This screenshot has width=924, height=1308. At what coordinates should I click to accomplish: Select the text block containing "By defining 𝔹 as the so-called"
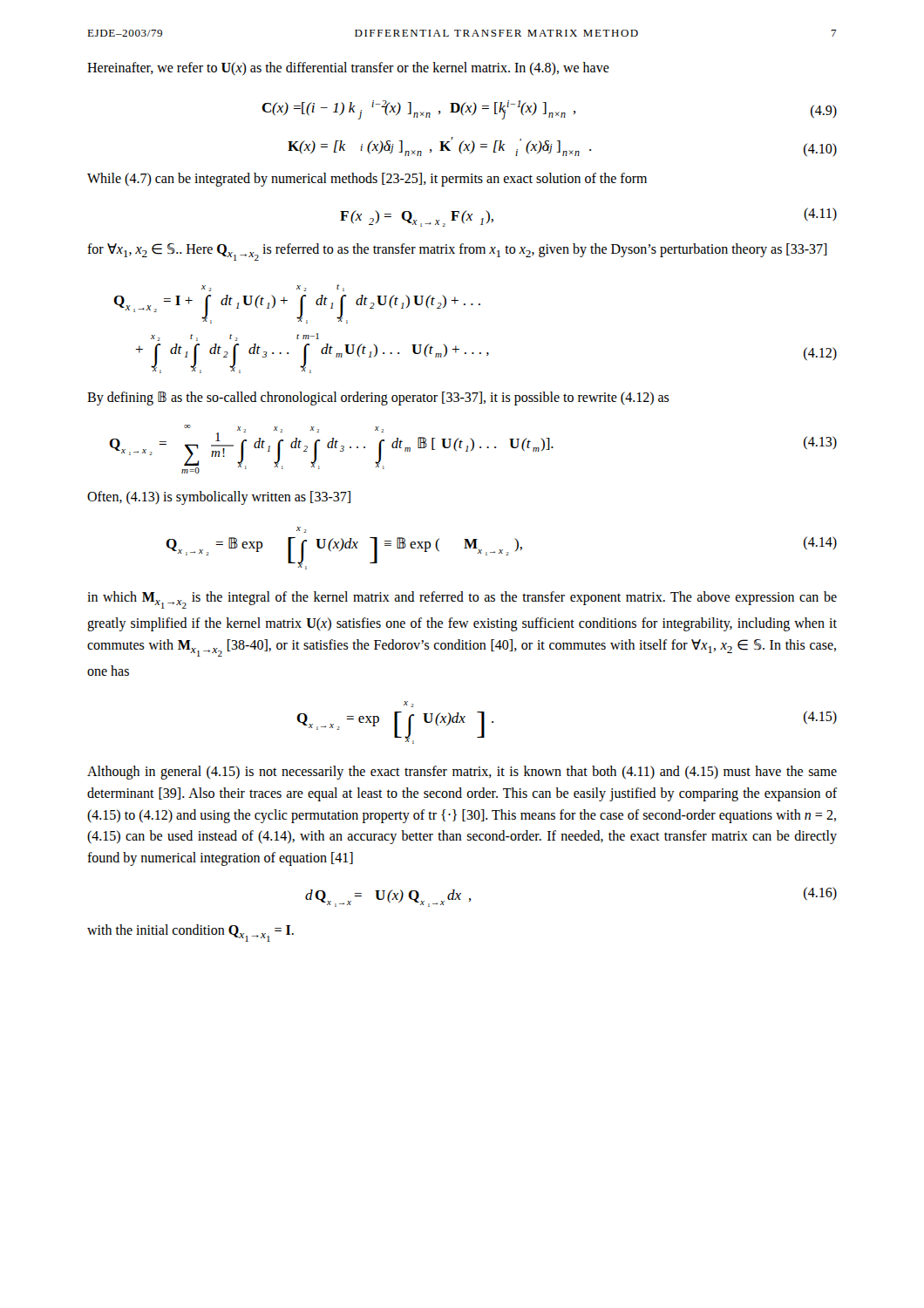tap(462, 398)
